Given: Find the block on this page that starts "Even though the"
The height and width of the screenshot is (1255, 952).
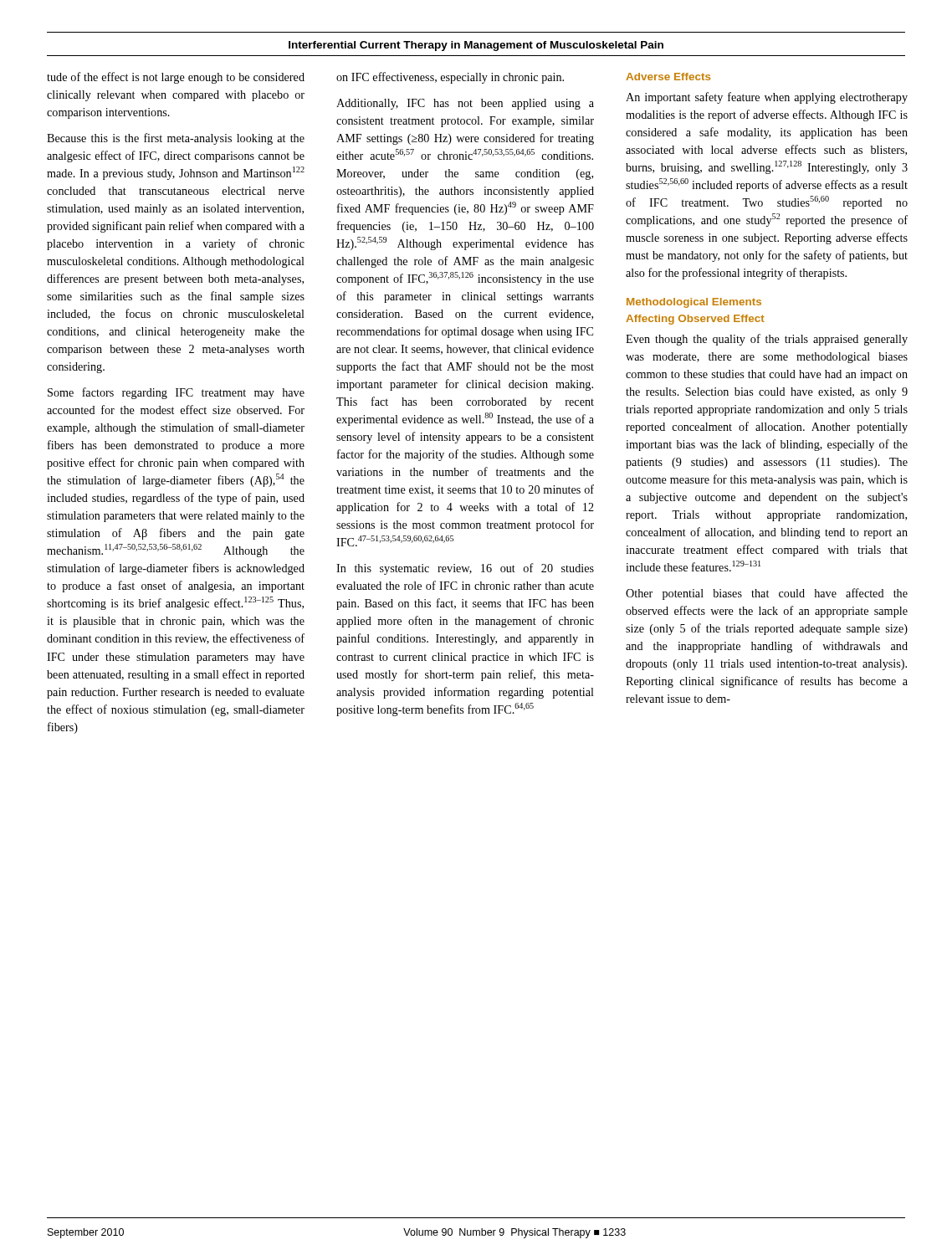Looking at the screenshot, I should 767,453.
